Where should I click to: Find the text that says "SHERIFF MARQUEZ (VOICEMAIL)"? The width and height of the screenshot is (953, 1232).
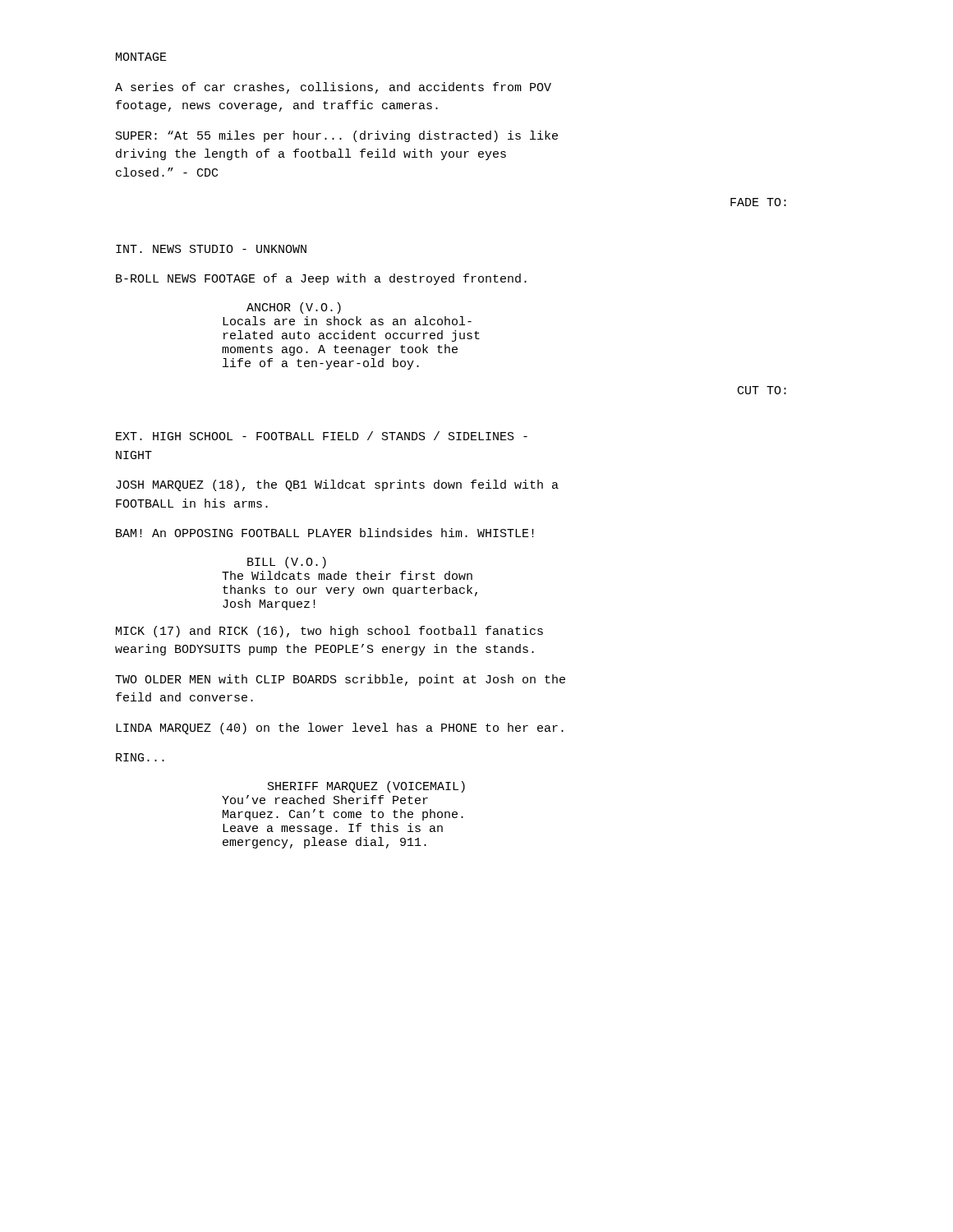[367, 787]
